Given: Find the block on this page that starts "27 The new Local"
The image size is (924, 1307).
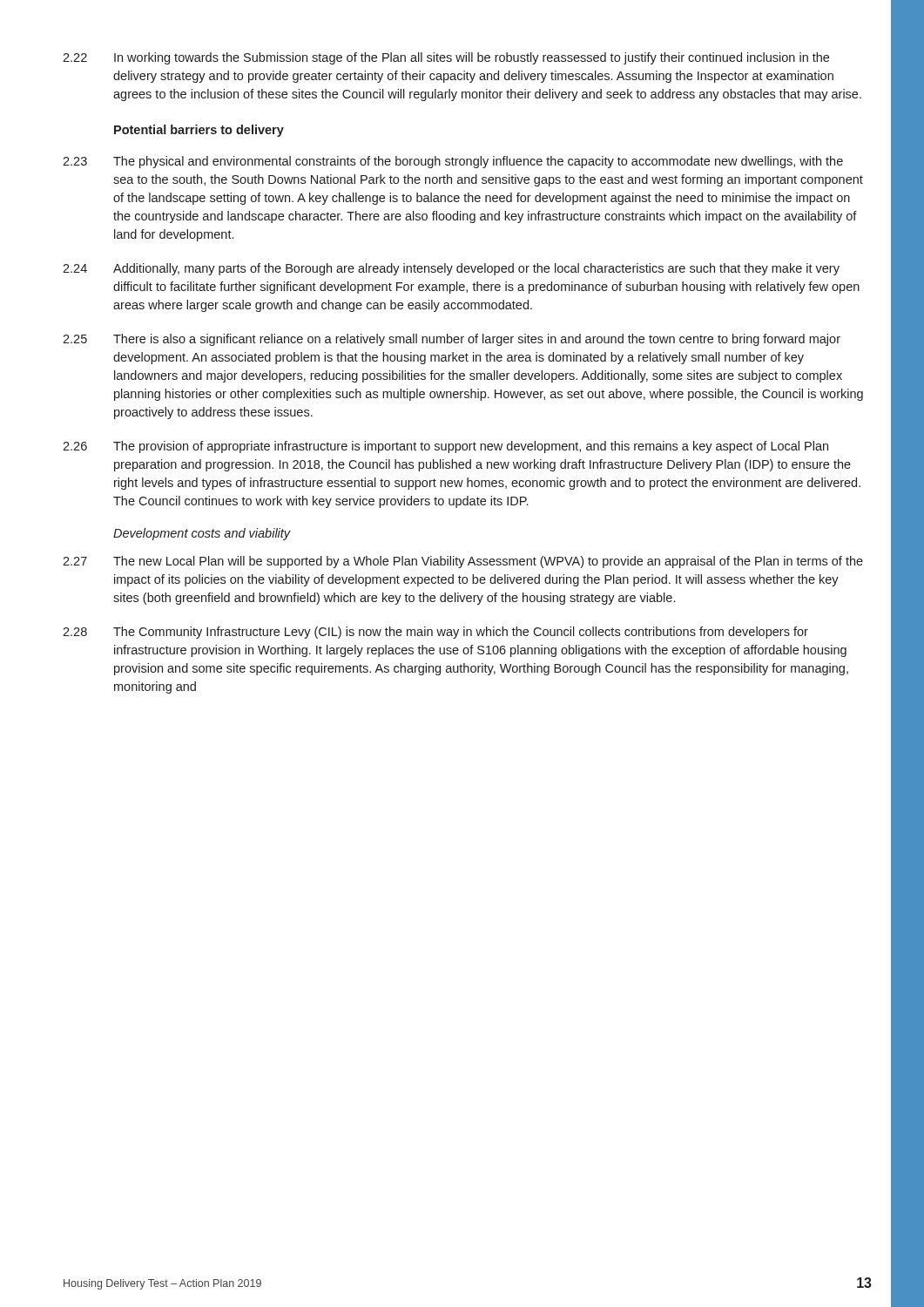Looking at the screenshot, I should 463,580.
